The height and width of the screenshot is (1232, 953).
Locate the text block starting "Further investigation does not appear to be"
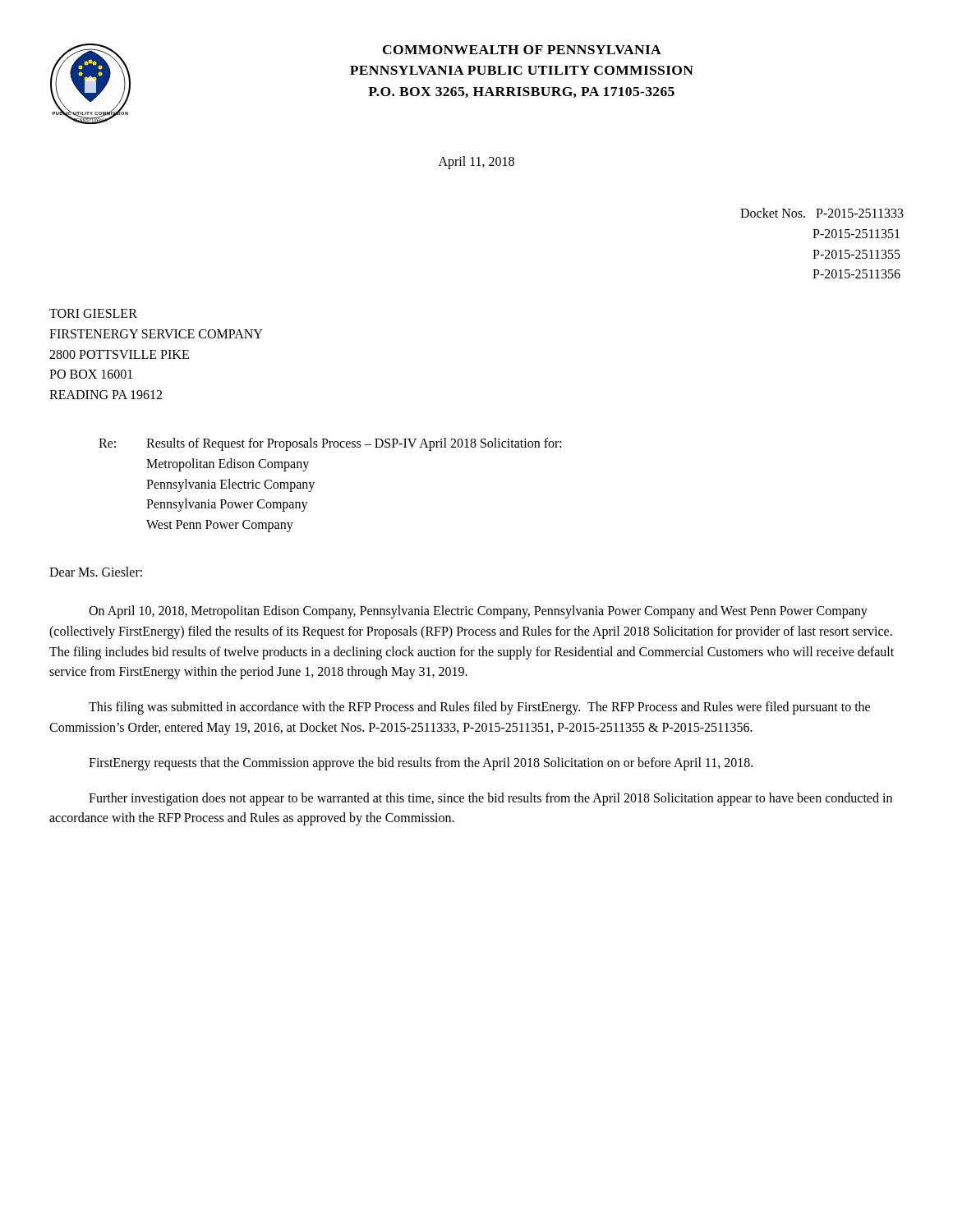pos(471,808)
